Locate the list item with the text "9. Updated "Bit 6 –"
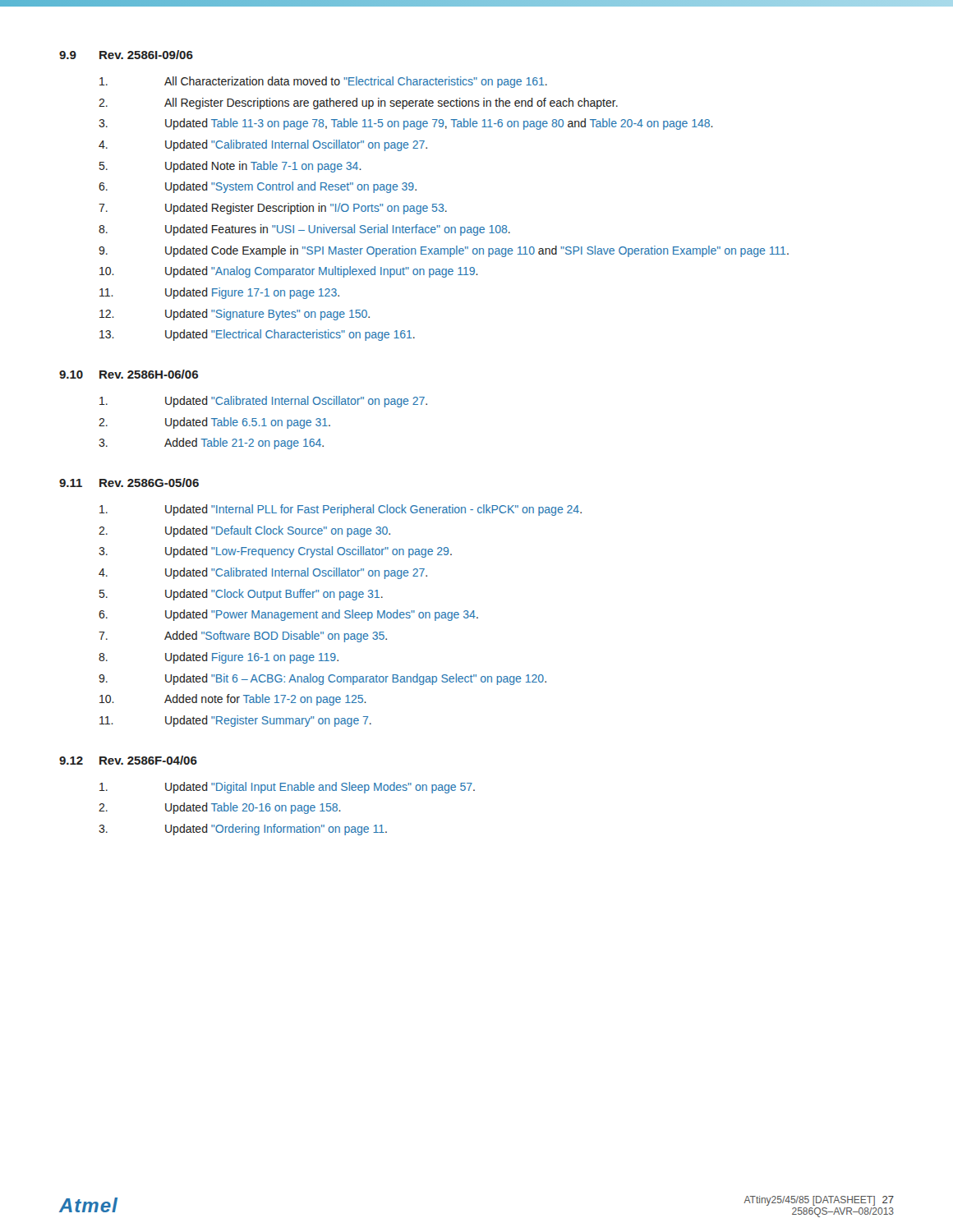This screenshot has width=953, height=1232. click(x=476, y=679)
